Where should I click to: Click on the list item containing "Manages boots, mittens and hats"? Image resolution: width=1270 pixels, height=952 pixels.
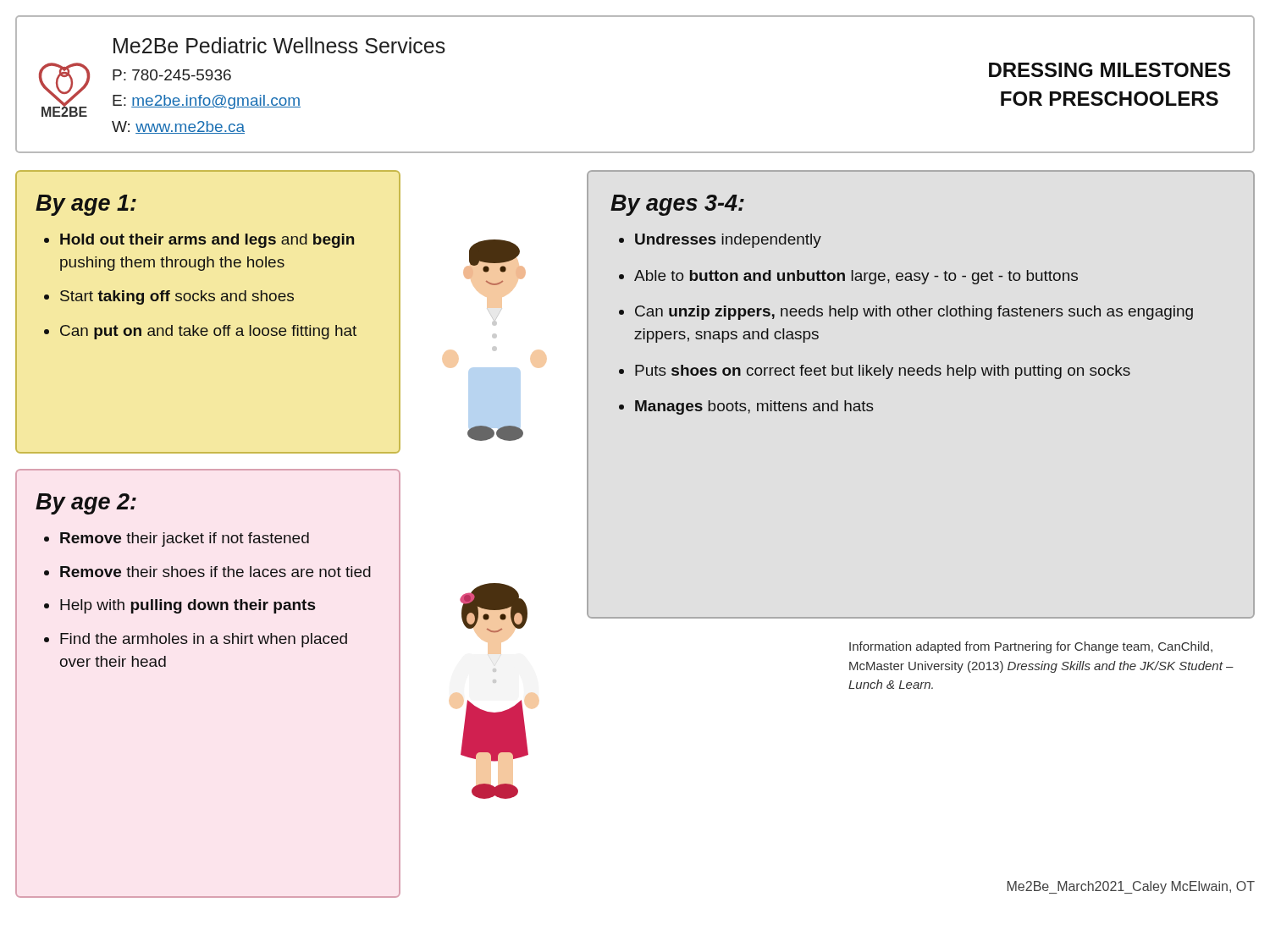(754, 406)
